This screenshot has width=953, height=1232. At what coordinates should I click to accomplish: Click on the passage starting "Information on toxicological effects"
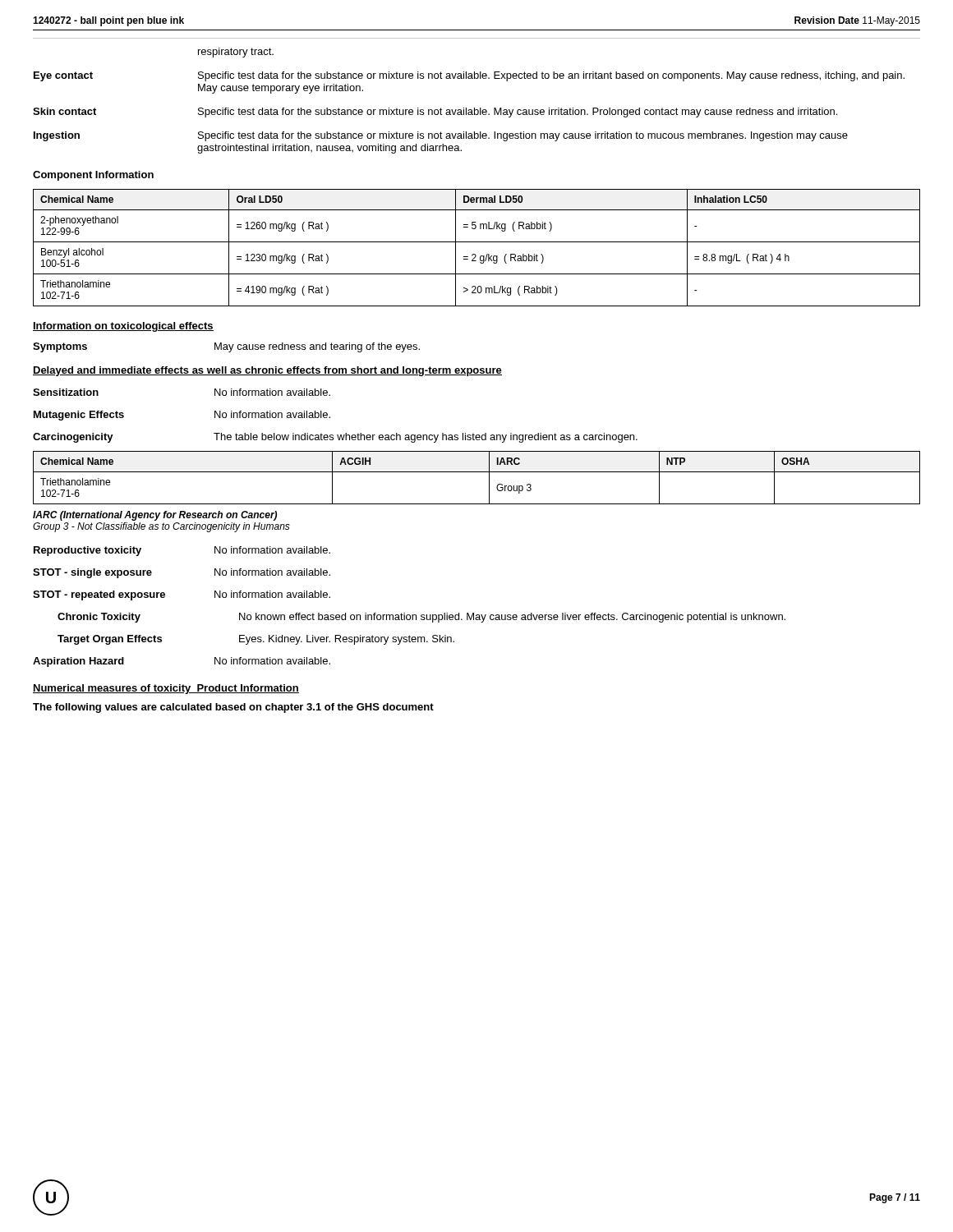(123, 326)
